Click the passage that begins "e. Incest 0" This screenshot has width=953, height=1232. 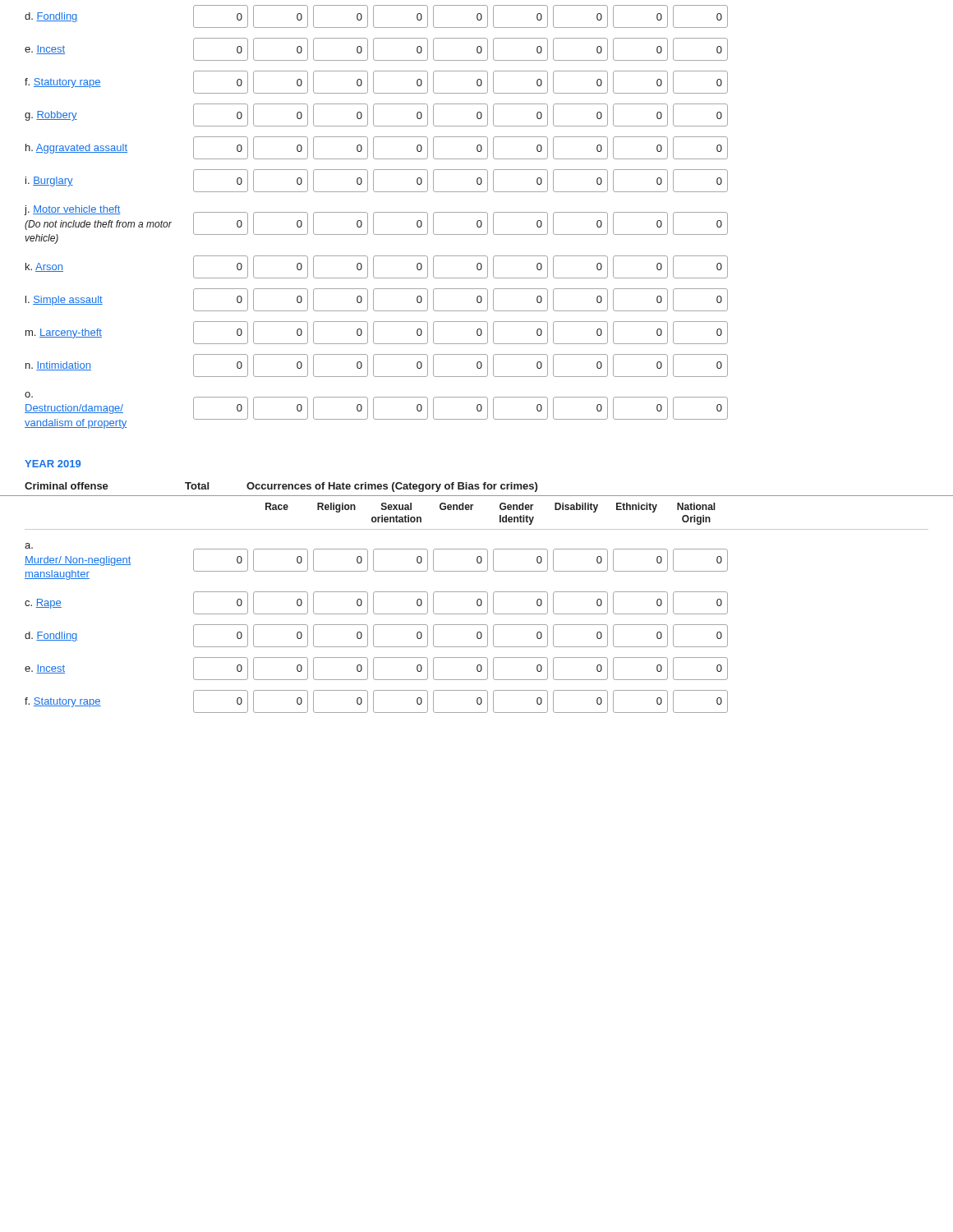click(x=376, y=49)
